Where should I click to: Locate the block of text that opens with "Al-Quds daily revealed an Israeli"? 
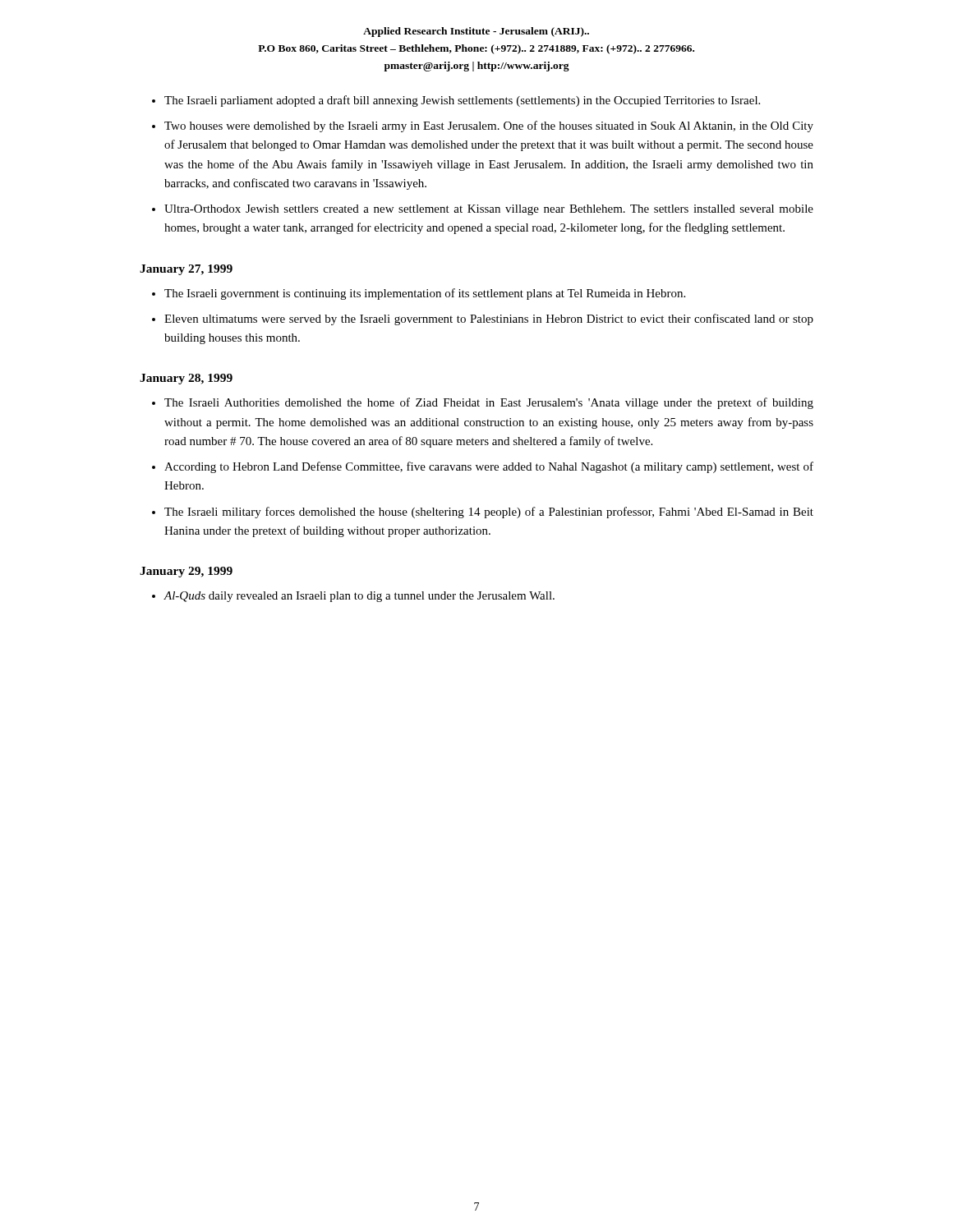click(x=360, y=595)
